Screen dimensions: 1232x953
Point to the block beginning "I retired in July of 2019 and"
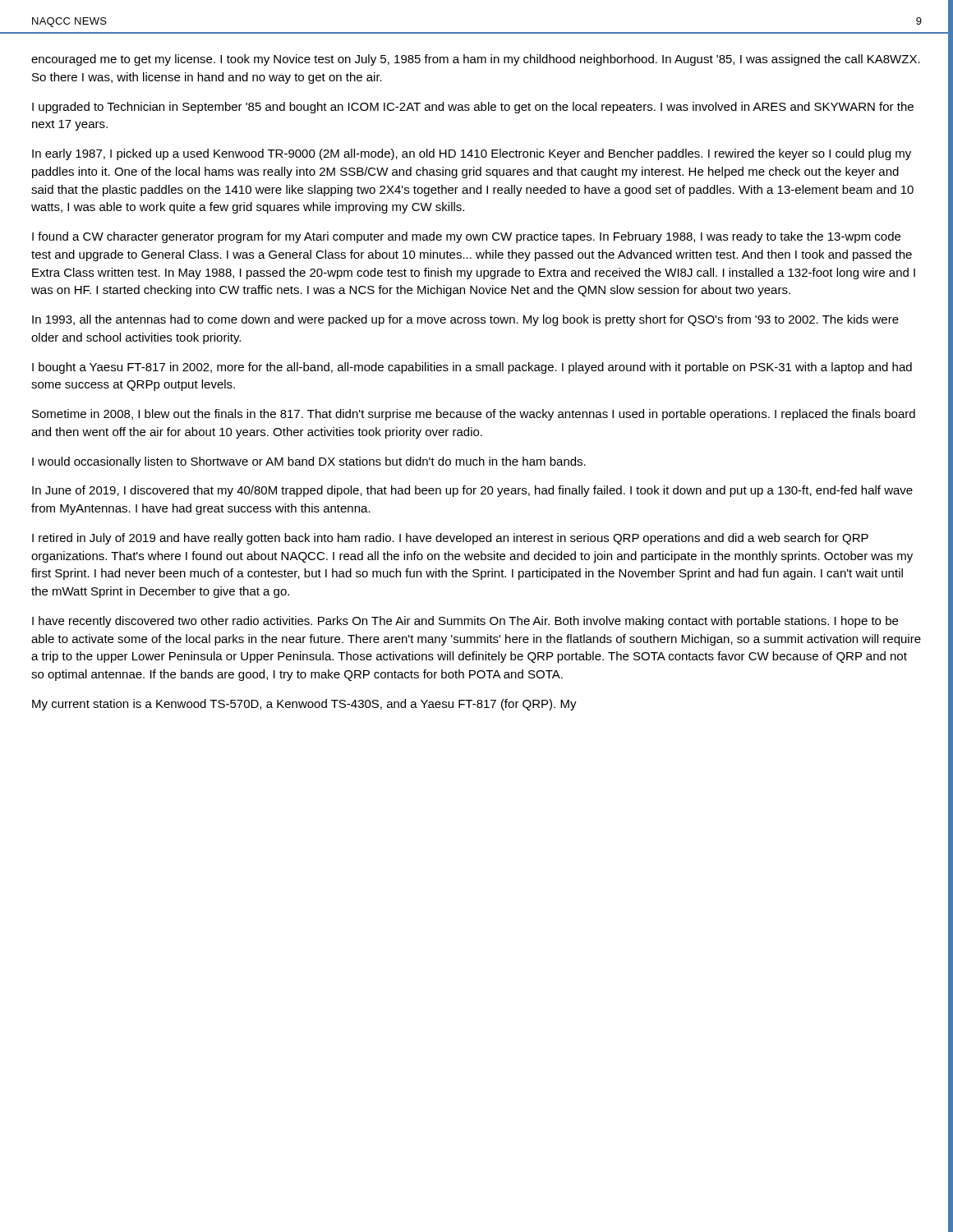472,564
